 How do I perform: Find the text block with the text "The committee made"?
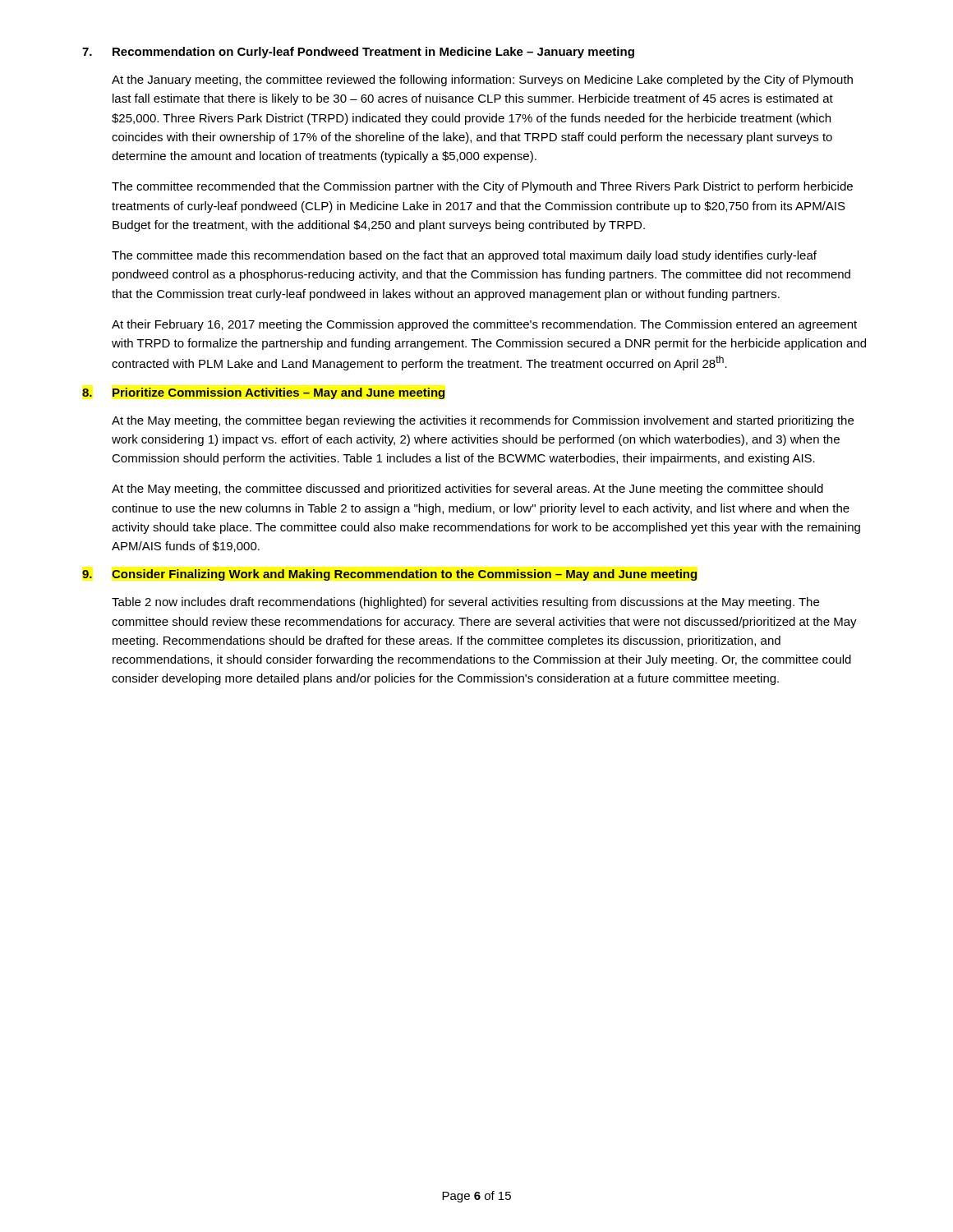[x=481, y=274]
